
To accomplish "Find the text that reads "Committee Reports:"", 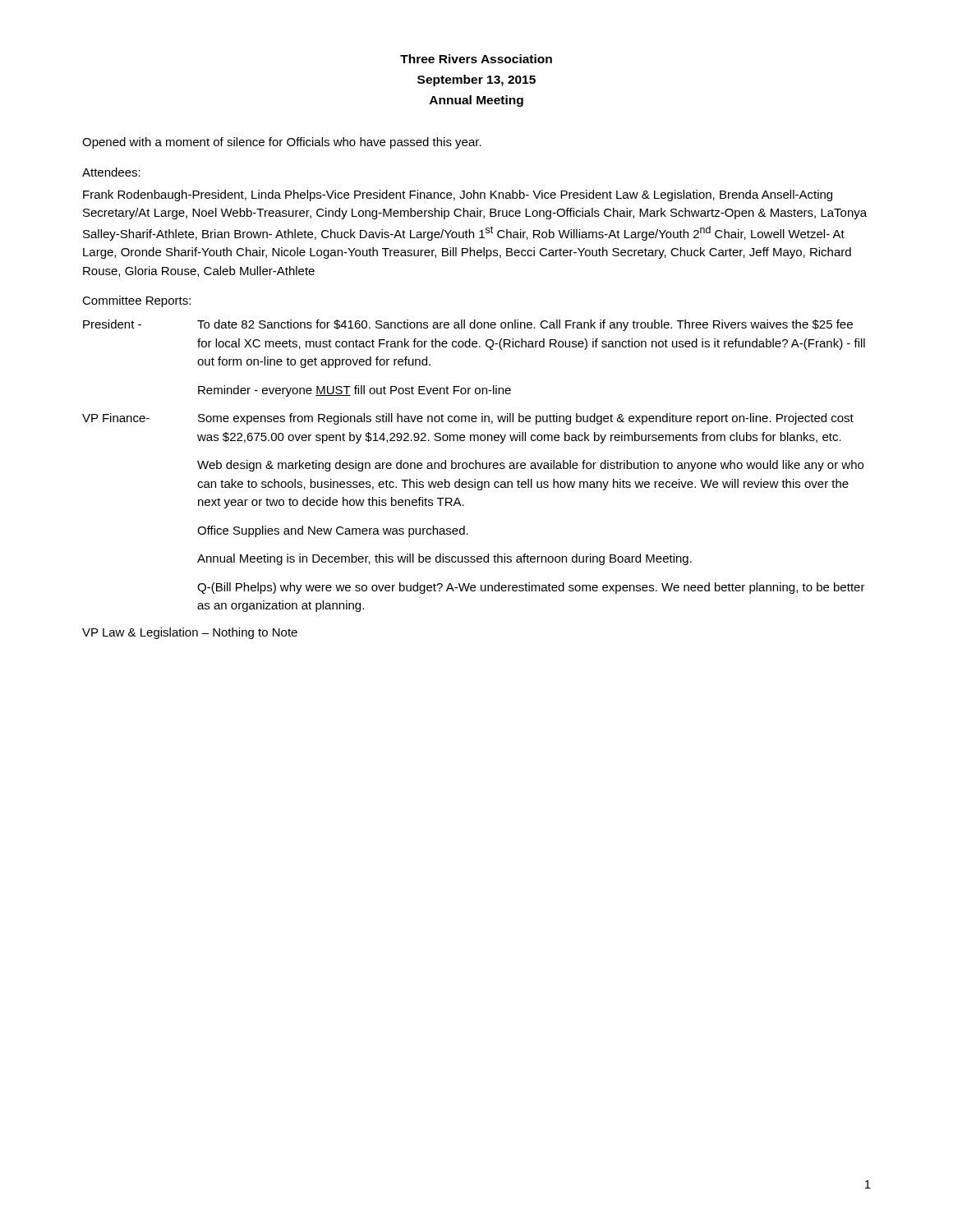I will click(x=137, y=301).
